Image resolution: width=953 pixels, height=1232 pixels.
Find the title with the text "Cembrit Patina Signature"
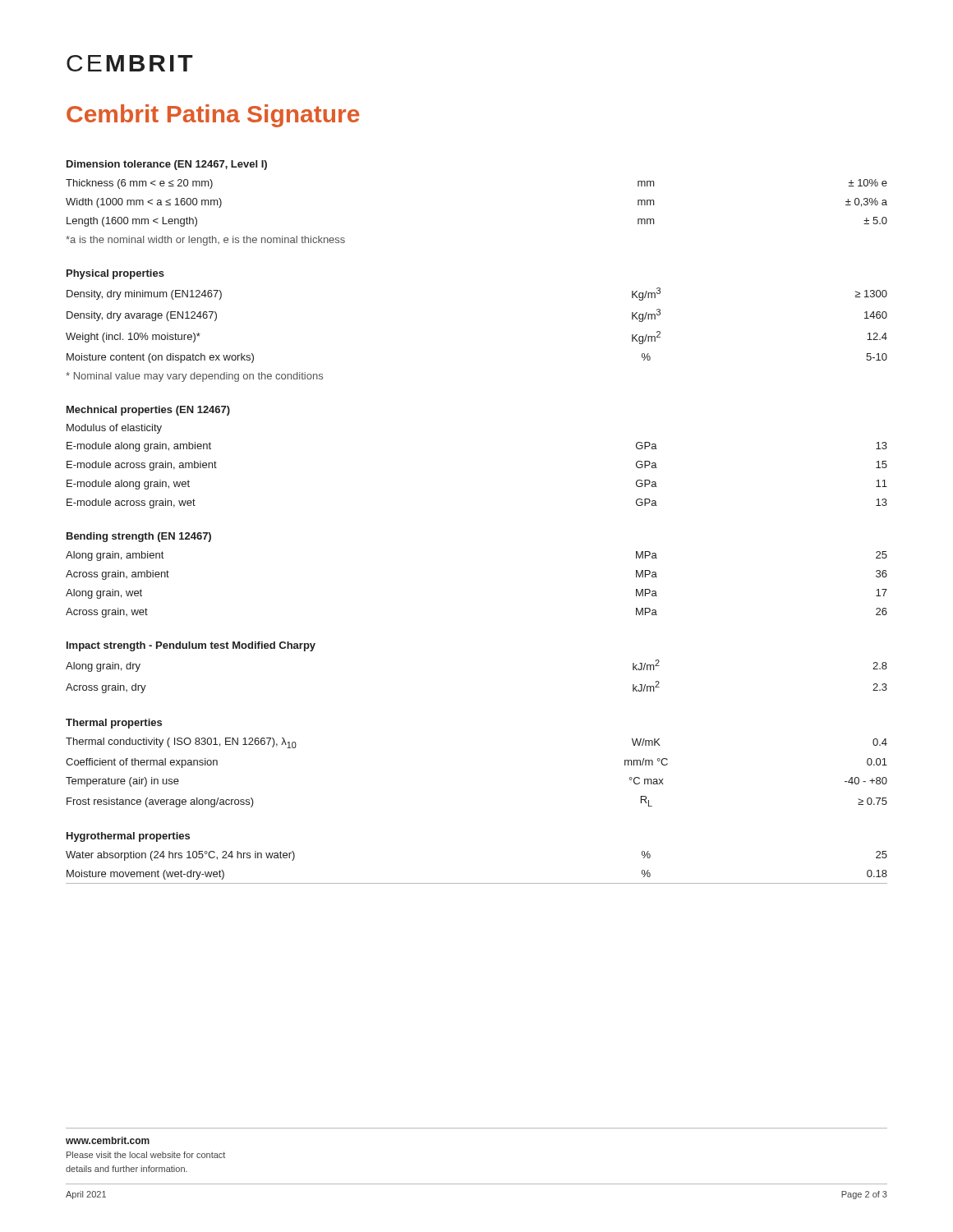213,114
